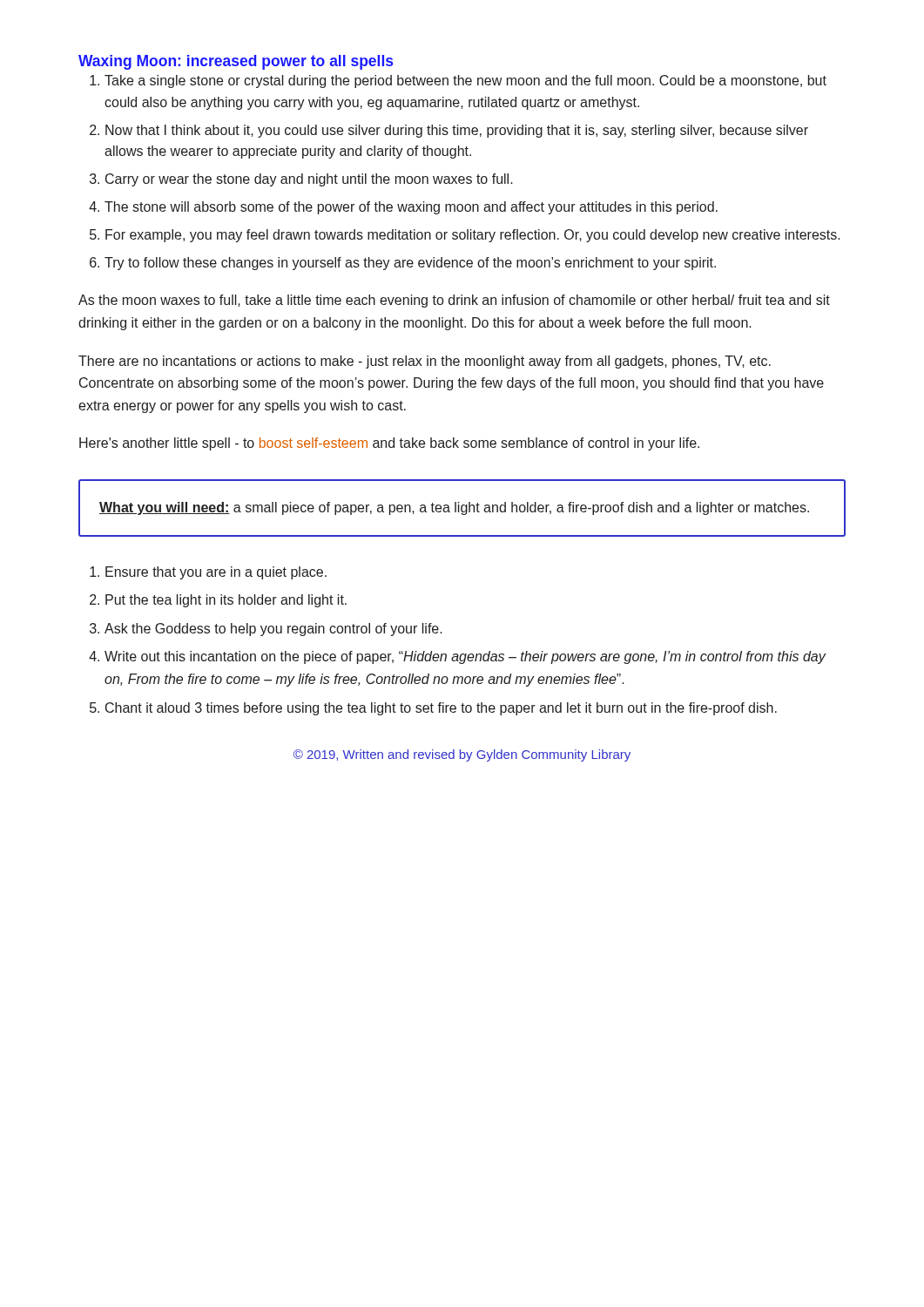Click on the text starting "Here's another little"

[x=390, y=443]
